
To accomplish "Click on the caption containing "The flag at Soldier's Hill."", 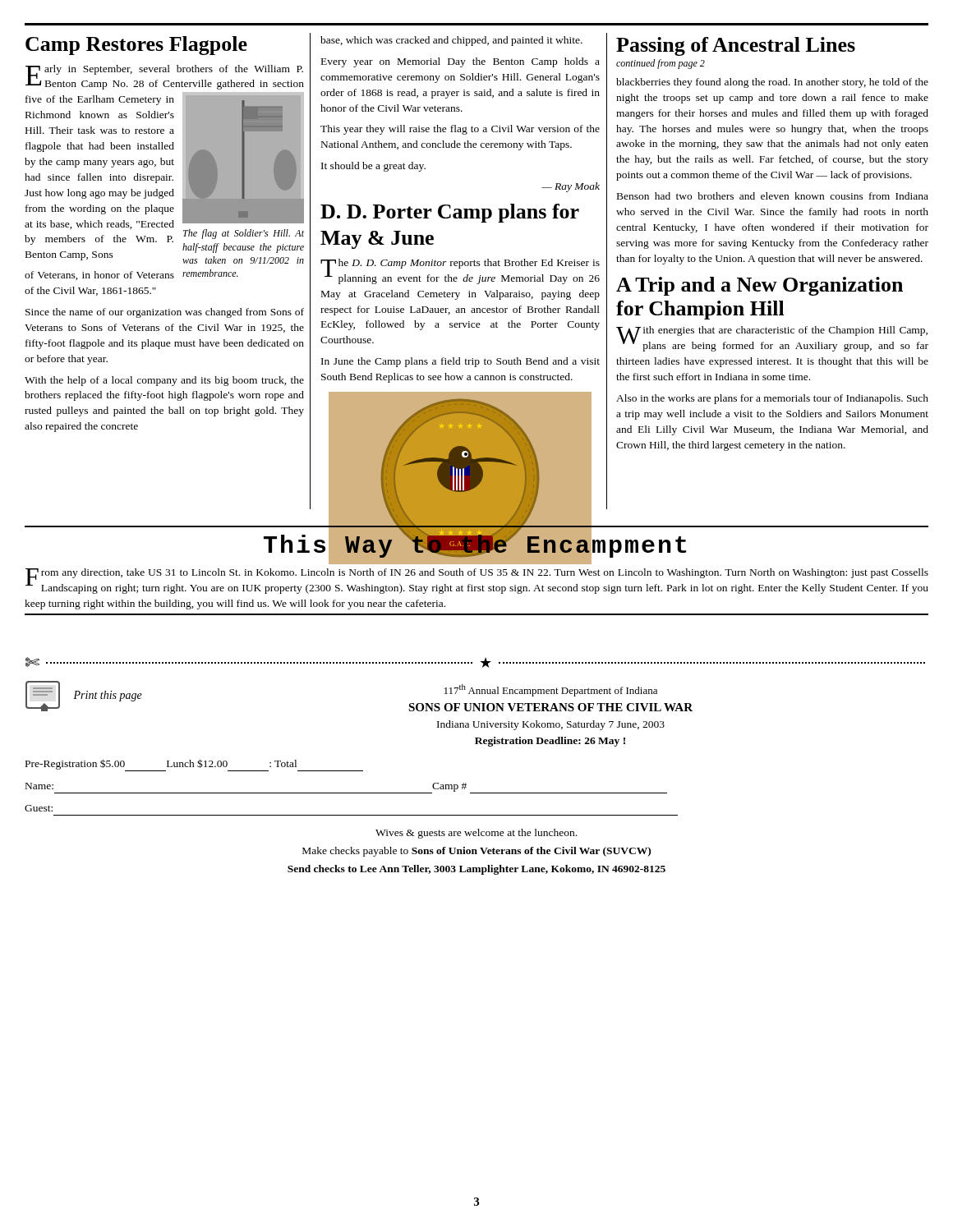I will (x=243, y=254).
